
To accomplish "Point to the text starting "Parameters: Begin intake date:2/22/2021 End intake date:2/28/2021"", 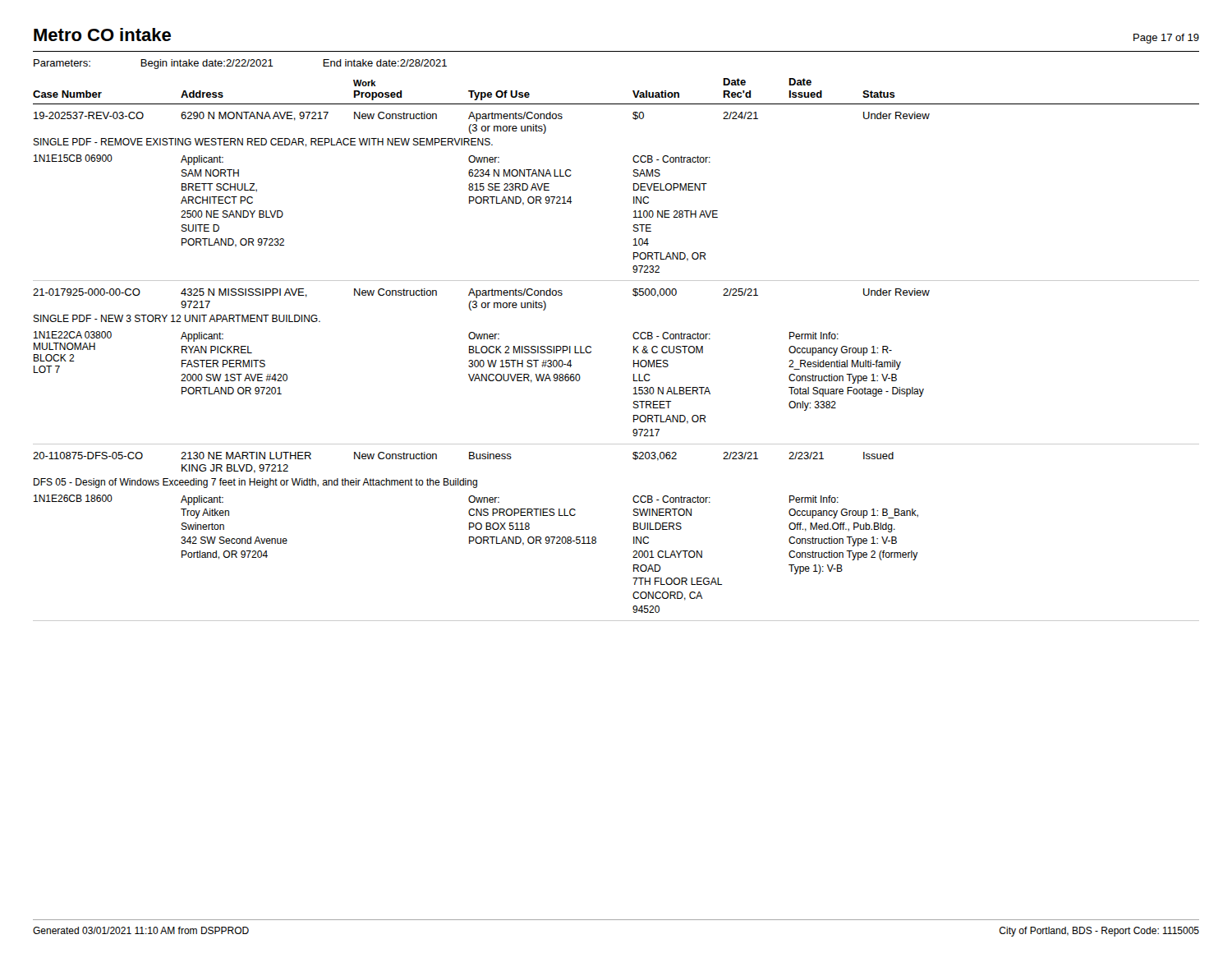I will click(240, 63).
